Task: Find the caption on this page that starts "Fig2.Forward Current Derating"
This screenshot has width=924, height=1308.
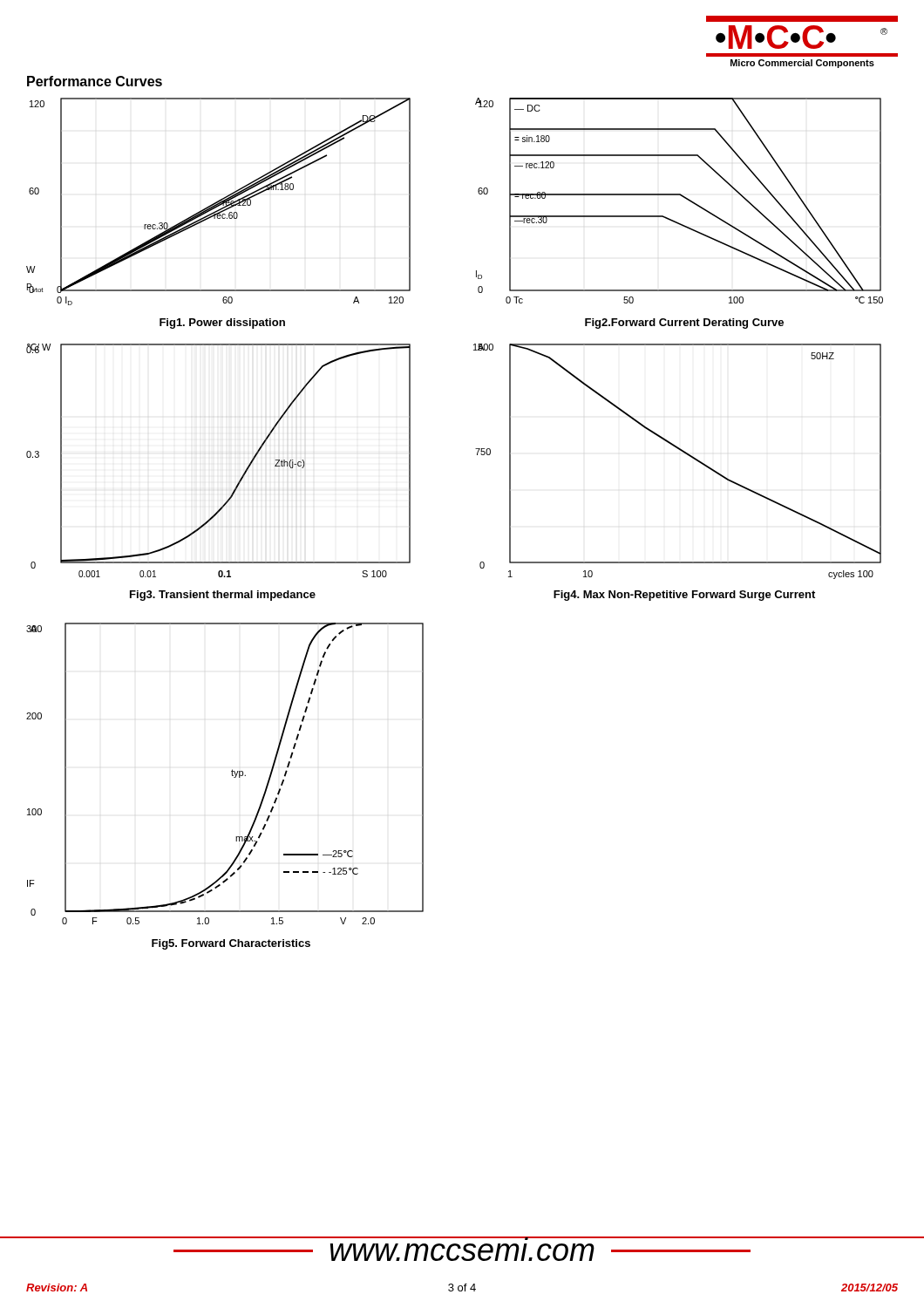Action: click(x=684, y=322)
